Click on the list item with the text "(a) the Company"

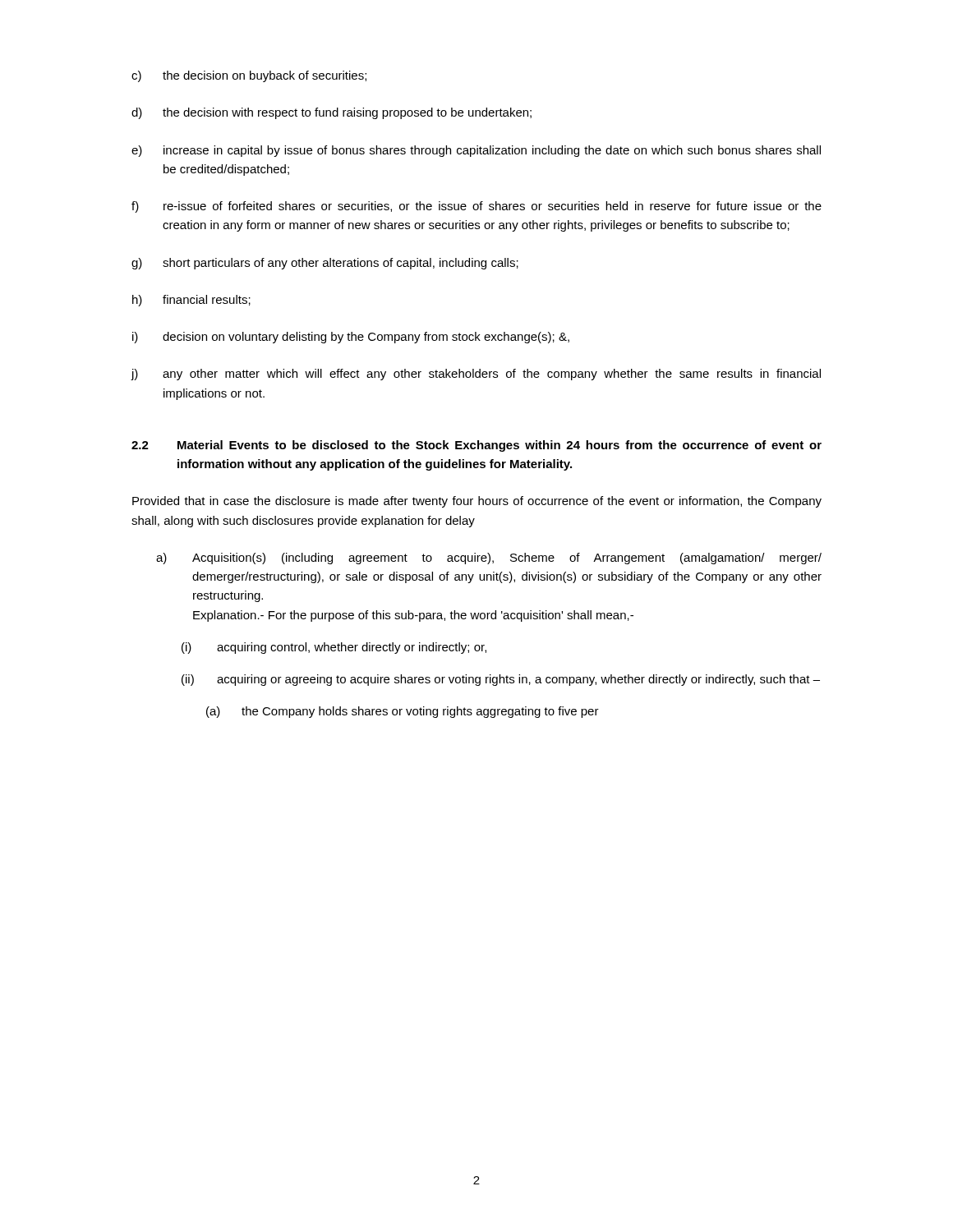point(513,711)
